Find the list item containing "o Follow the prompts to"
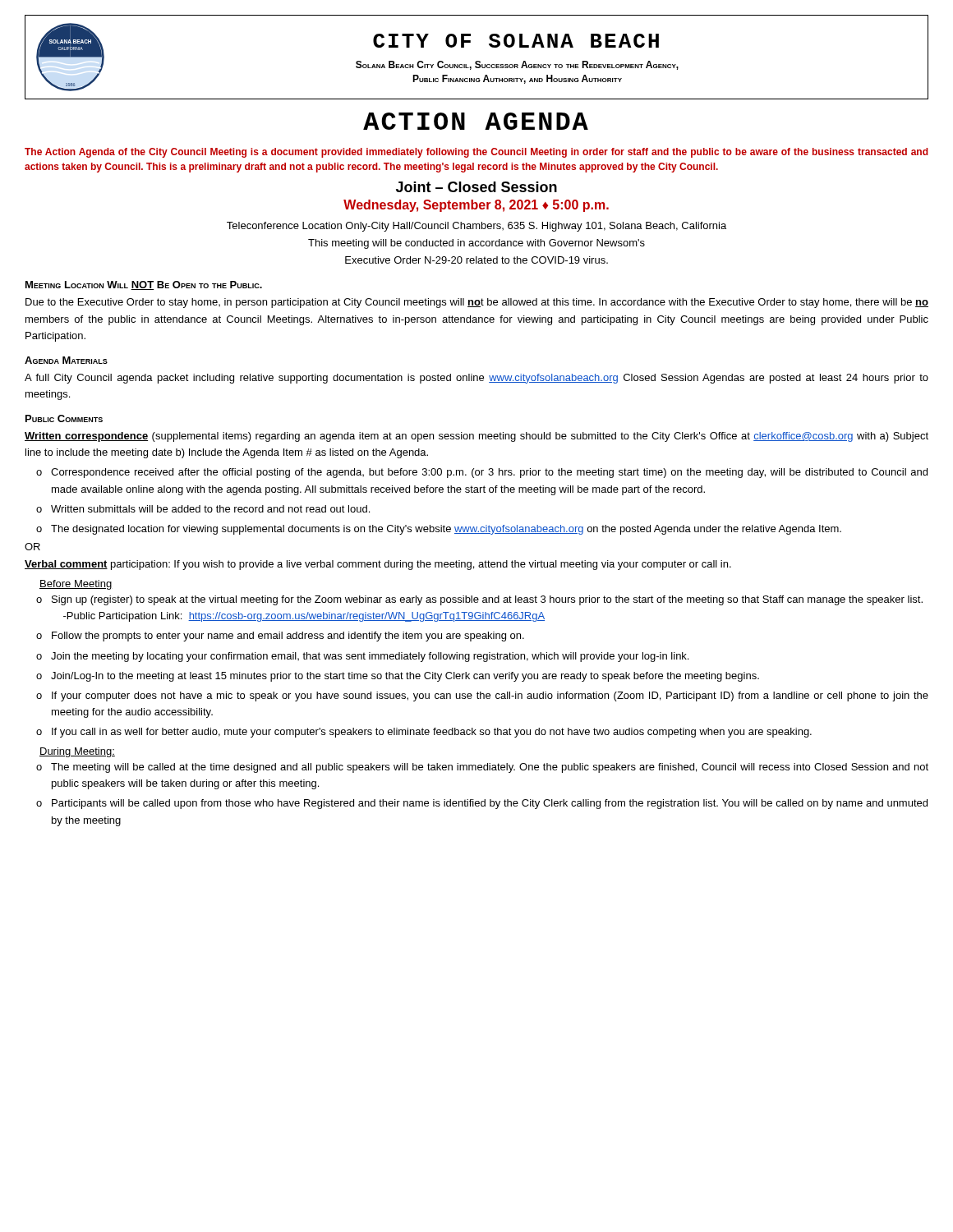Viewport: 953px width, 1232px height. 280,636
